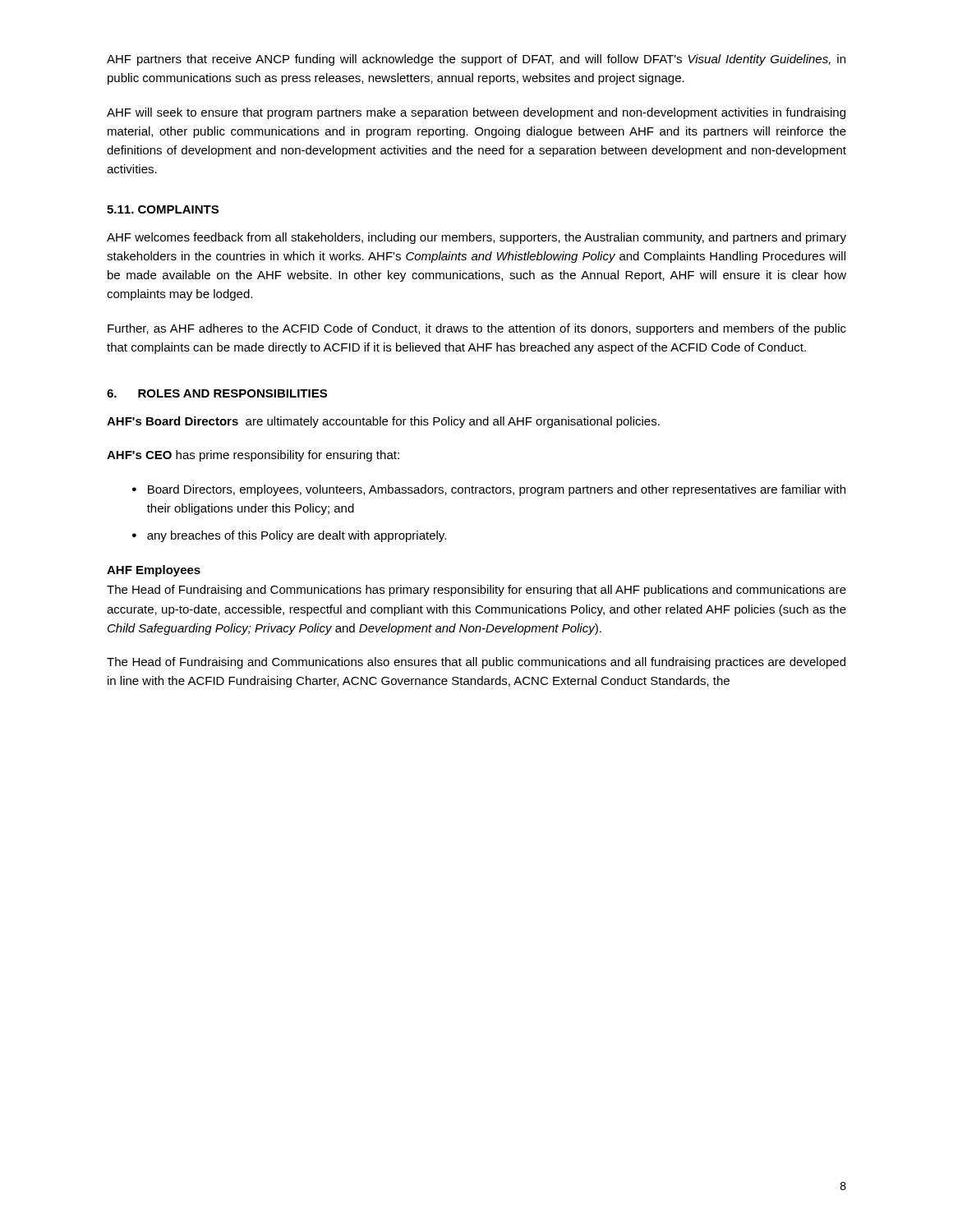Click the passage that begins "AHF welcomes feedback from all stakeholders, including"
Screen dimensions: 1232x953
tap(476, 265)
